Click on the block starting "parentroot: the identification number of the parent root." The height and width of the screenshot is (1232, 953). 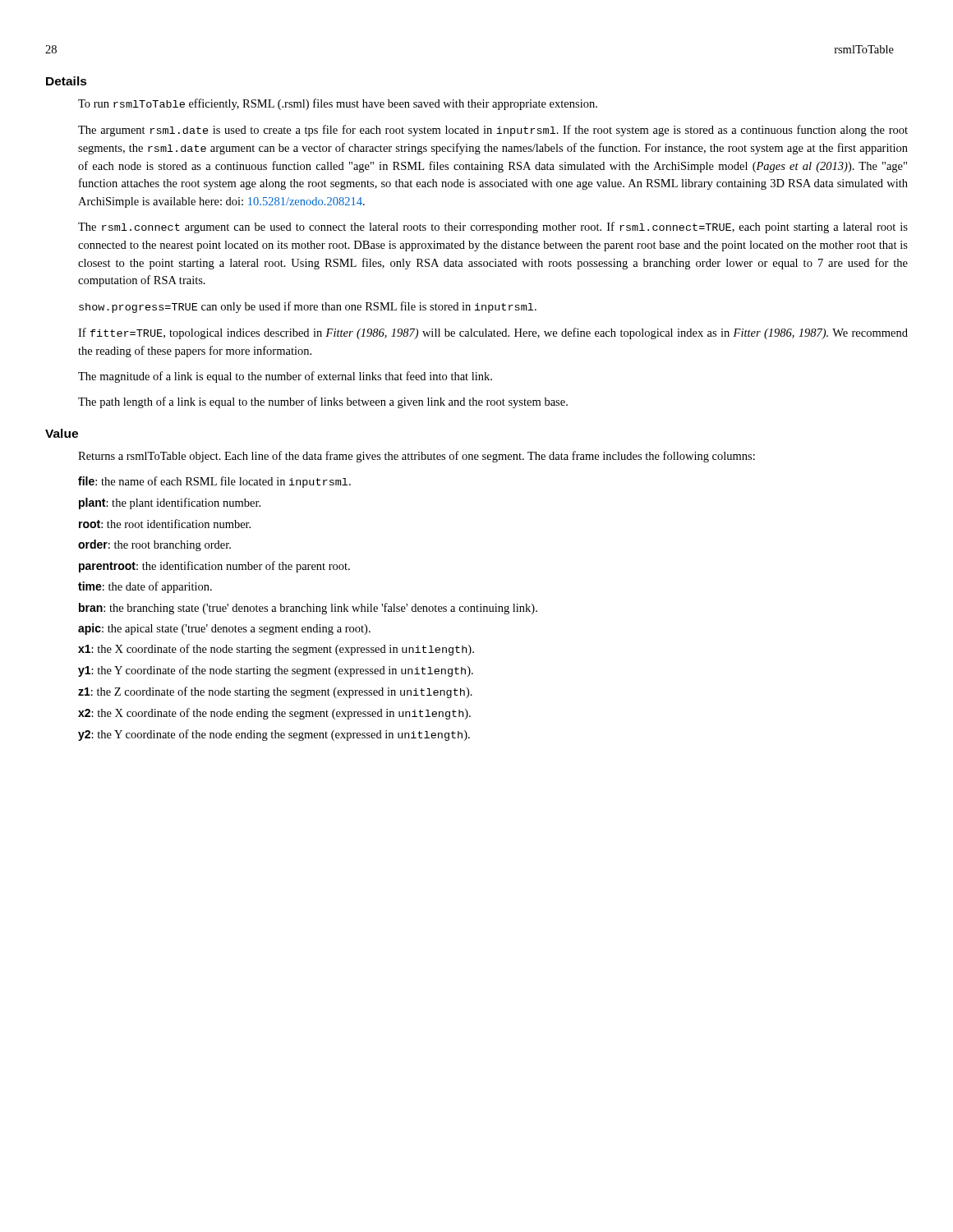pyautogui.click(x=214, y=566)
